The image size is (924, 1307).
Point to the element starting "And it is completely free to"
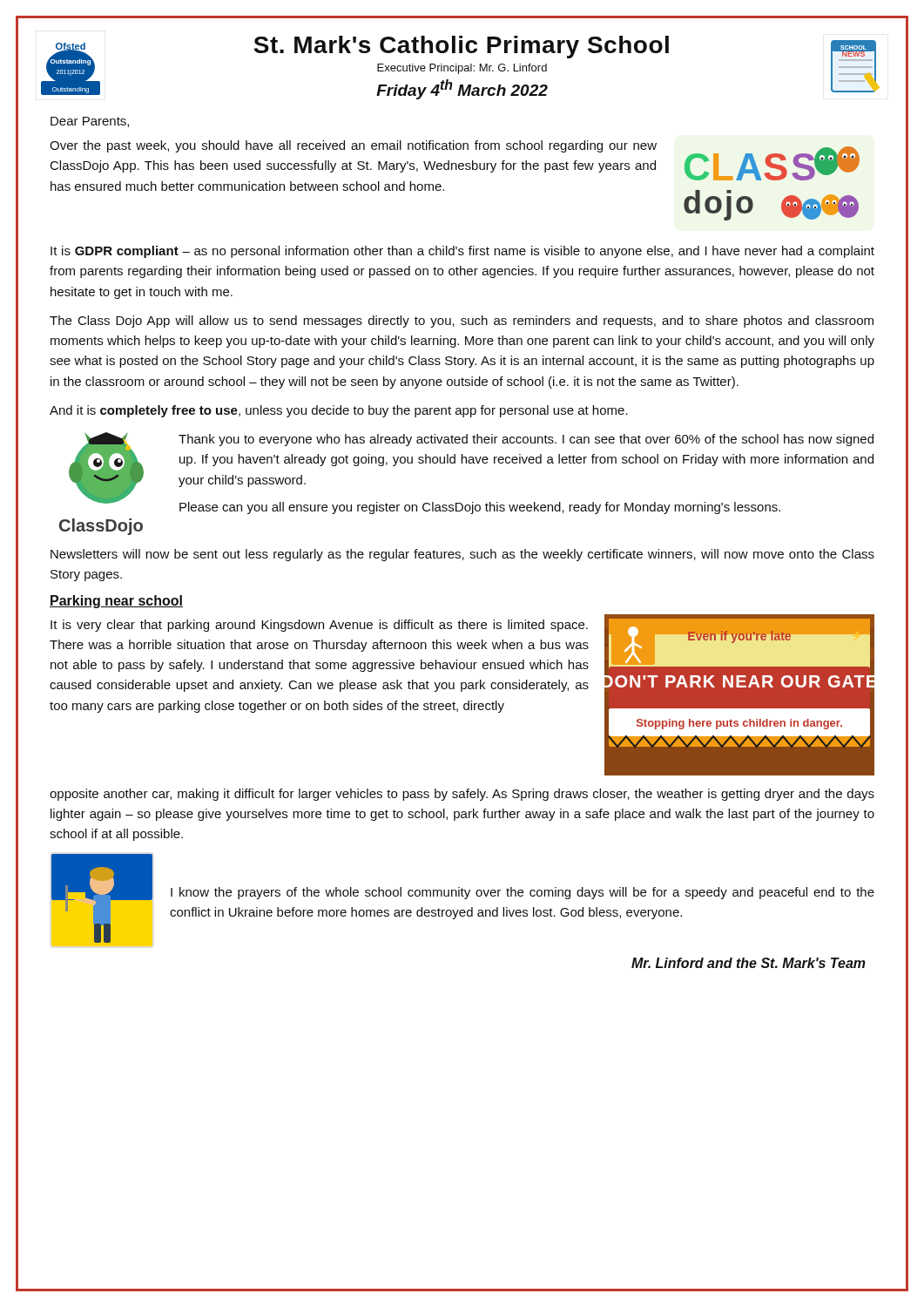[x=339, y=410]
